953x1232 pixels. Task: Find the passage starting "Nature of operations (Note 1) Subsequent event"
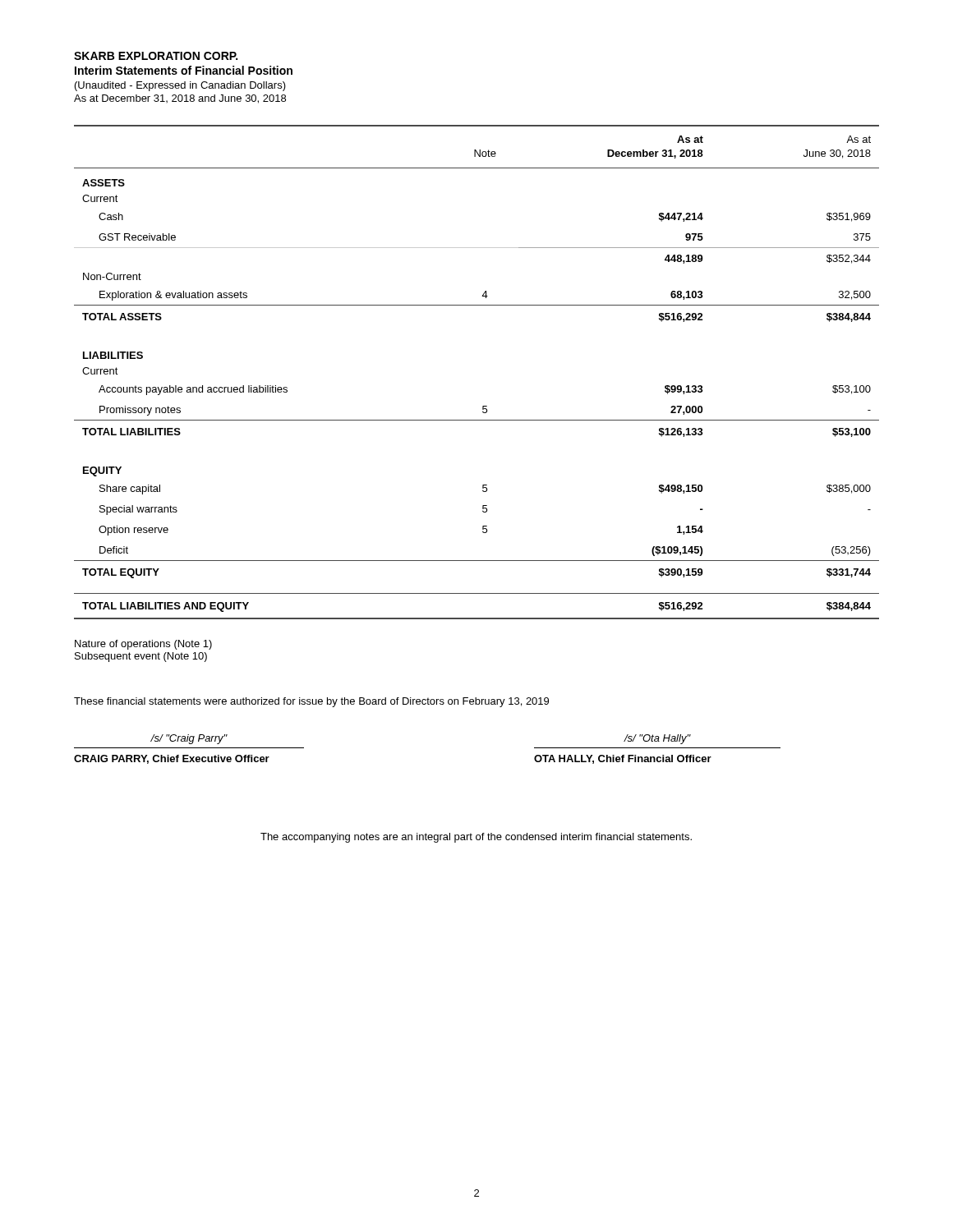tap(143, 650)
